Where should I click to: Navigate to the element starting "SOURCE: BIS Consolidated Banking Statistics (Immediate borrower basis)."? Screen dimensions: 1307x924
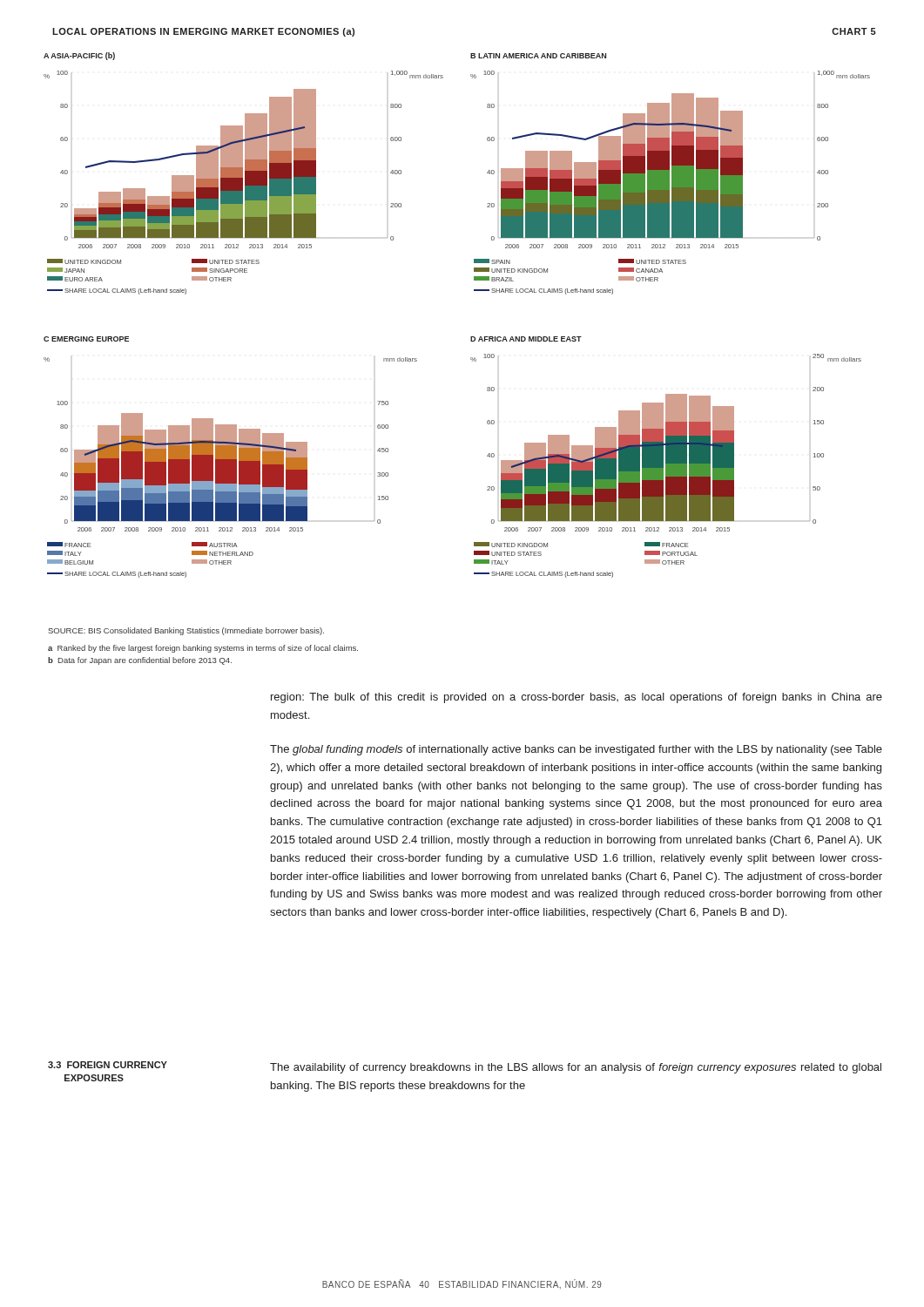click(186, 630)
